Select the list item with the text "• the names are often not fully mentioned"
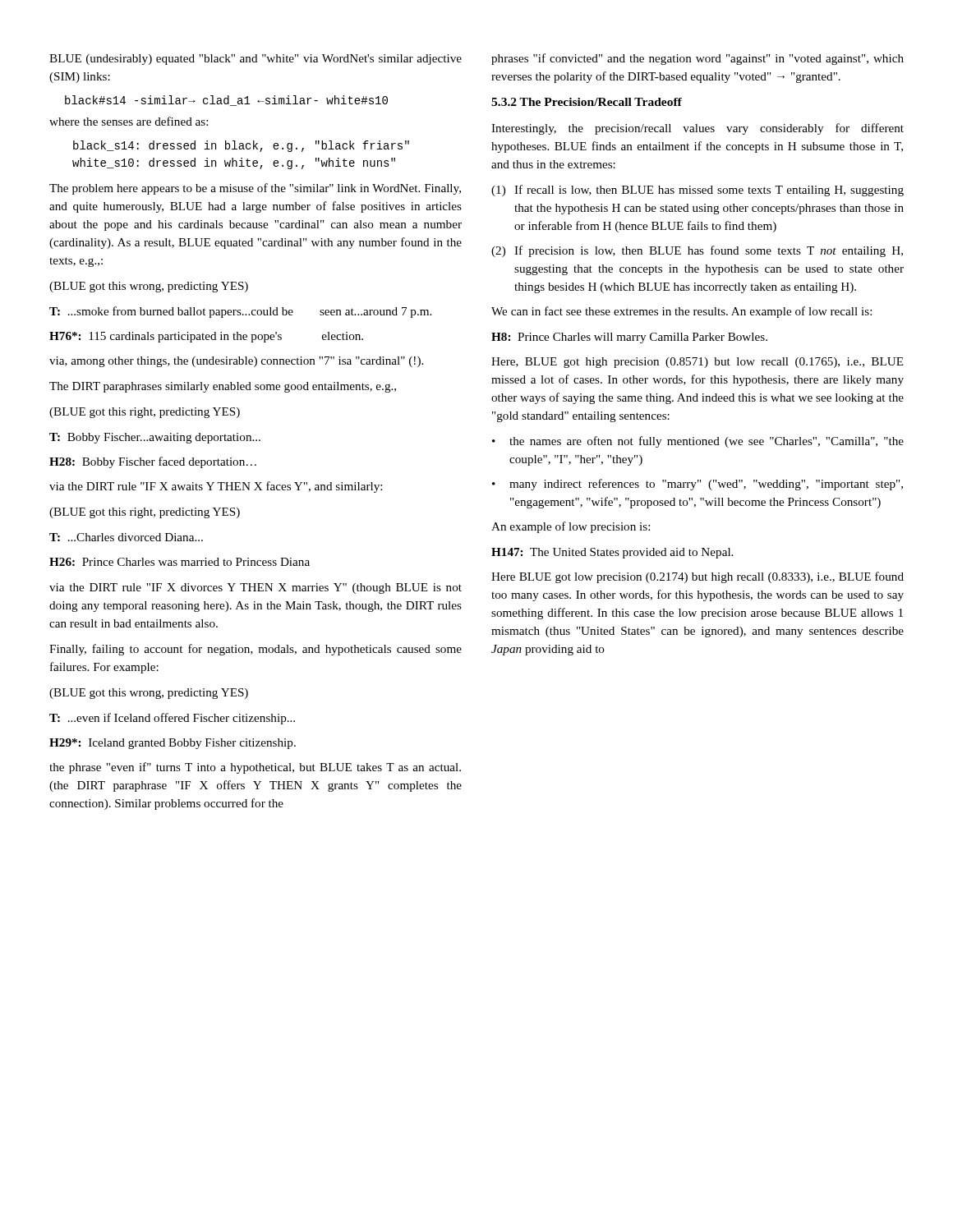 [698, 450]
